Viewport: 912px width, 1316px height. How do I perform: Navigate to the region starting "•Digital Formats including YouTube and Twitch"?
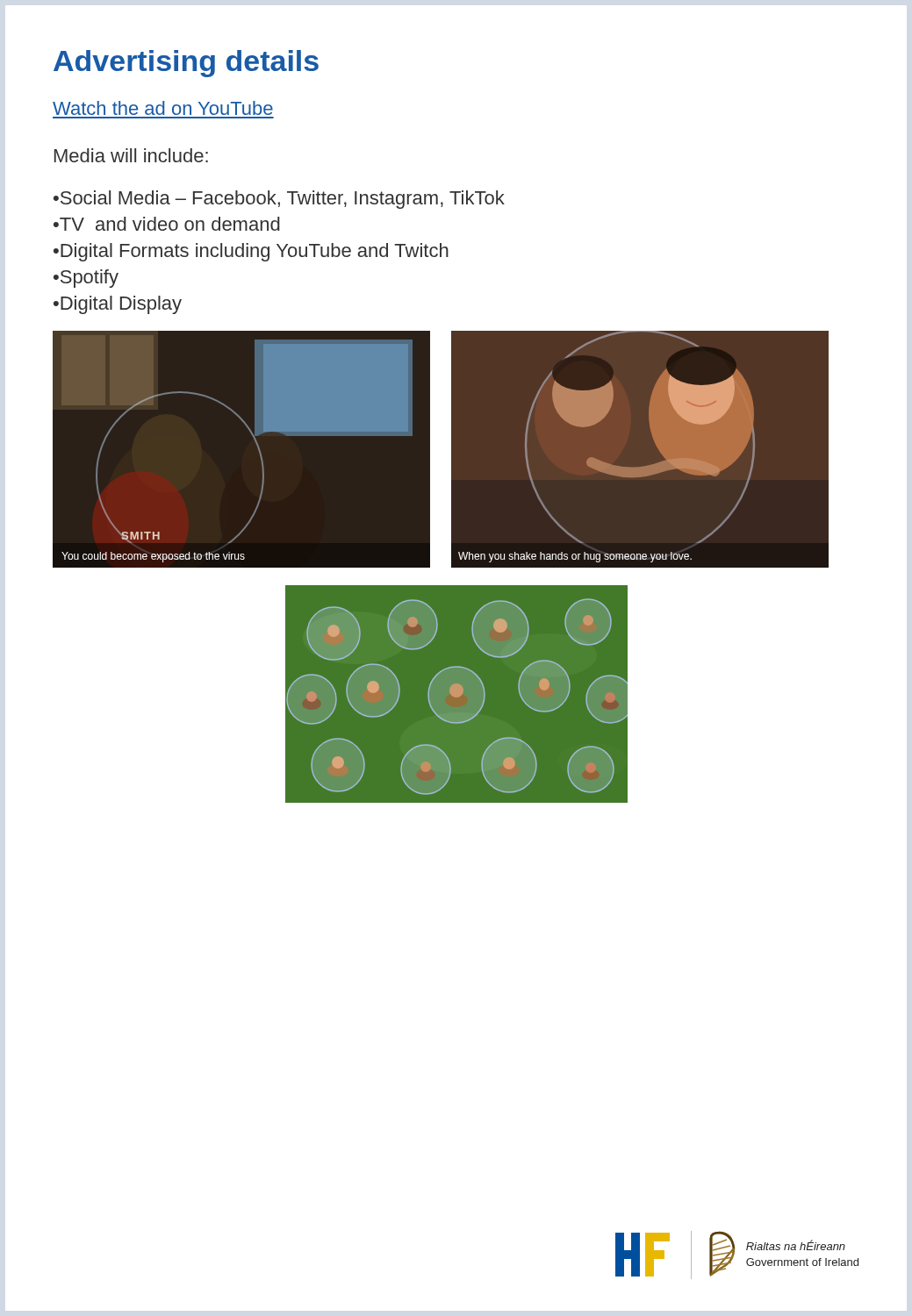(251, 251)
